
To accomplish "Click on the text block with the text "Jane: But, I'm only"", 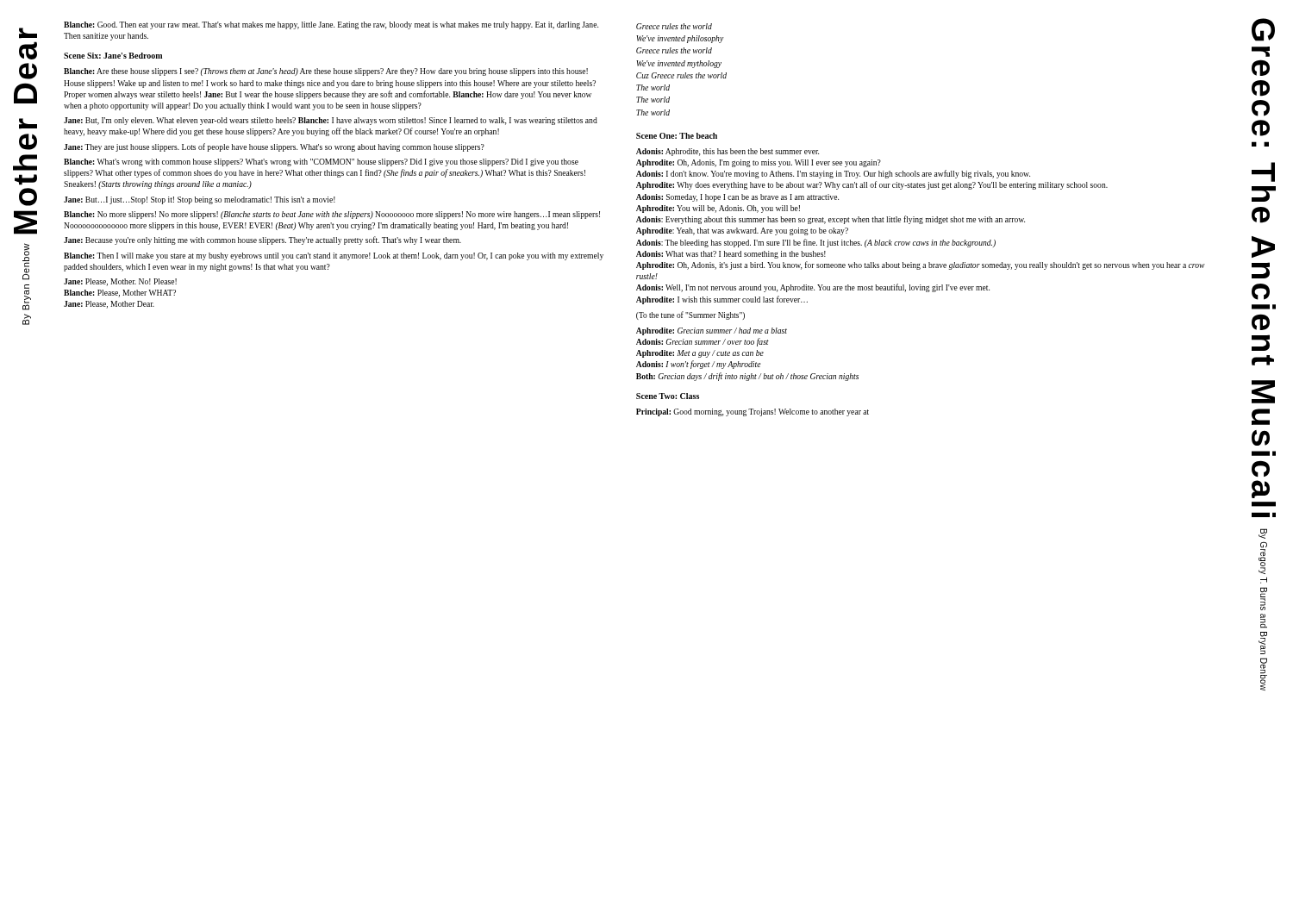I will click(330, 126).
